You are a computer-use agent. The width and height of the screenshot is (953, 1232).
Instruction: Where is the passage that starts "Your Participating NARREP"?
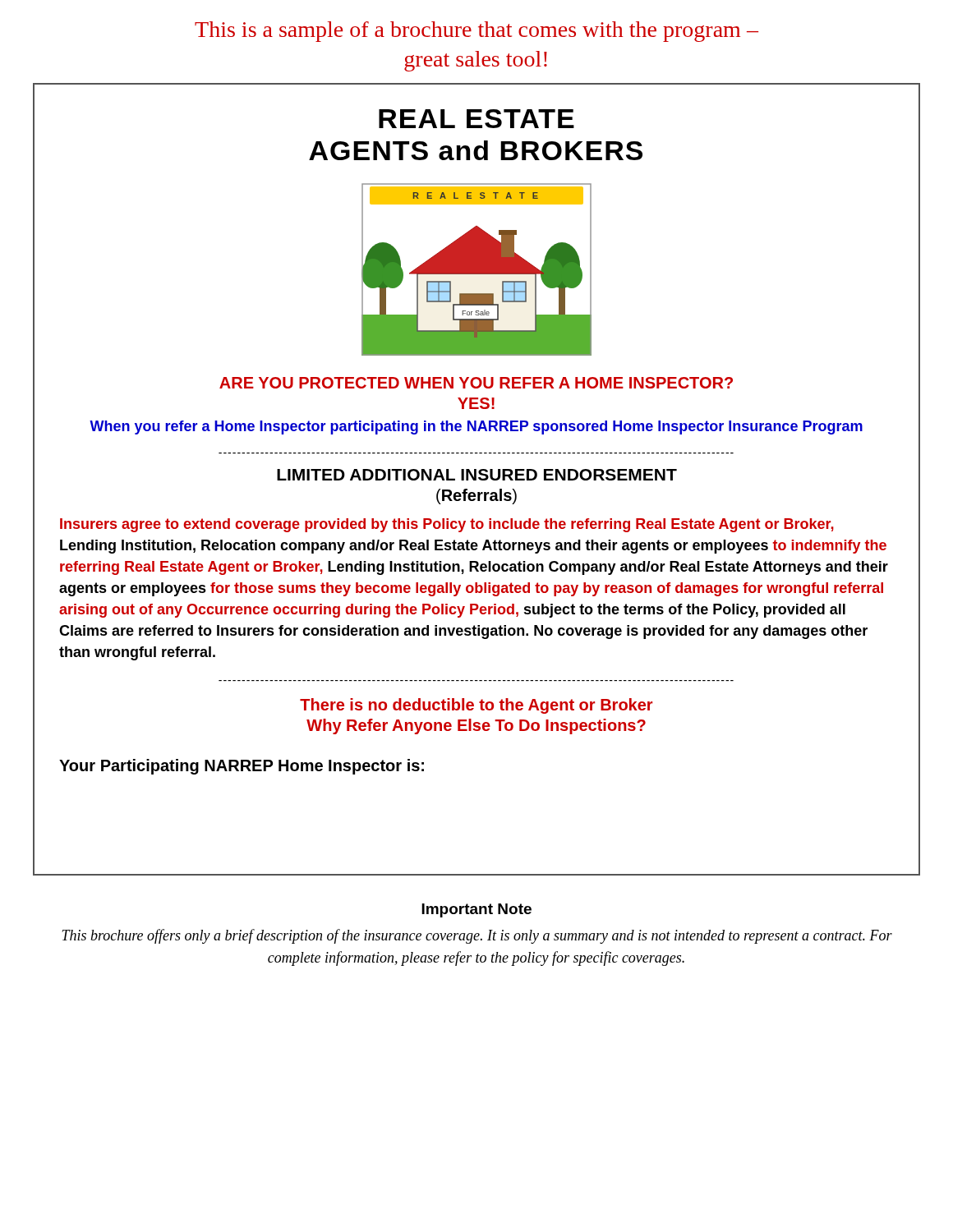[242, 766]
